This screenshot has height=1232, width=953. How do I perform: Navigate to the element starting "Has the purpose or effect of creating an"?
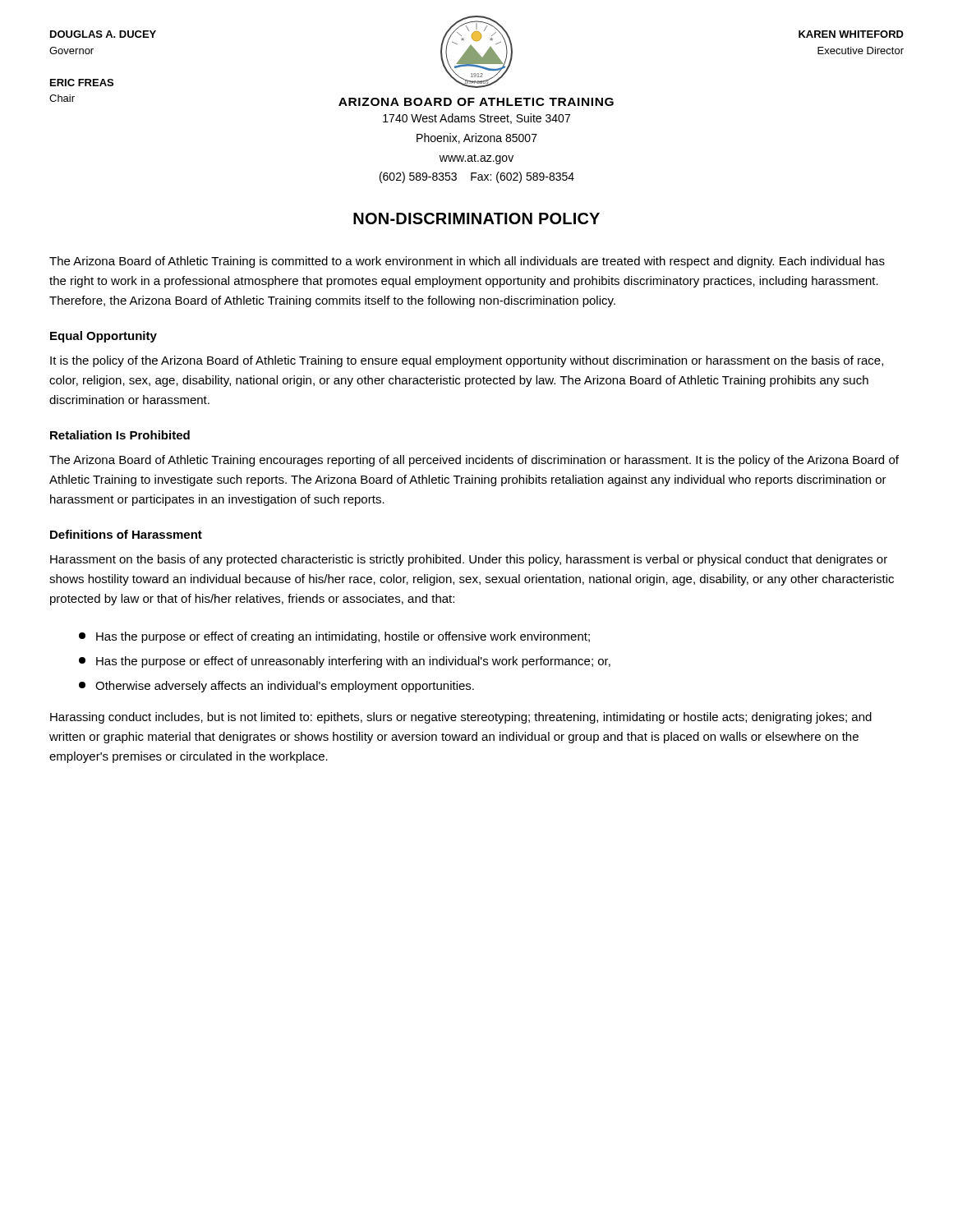point(335,637)
